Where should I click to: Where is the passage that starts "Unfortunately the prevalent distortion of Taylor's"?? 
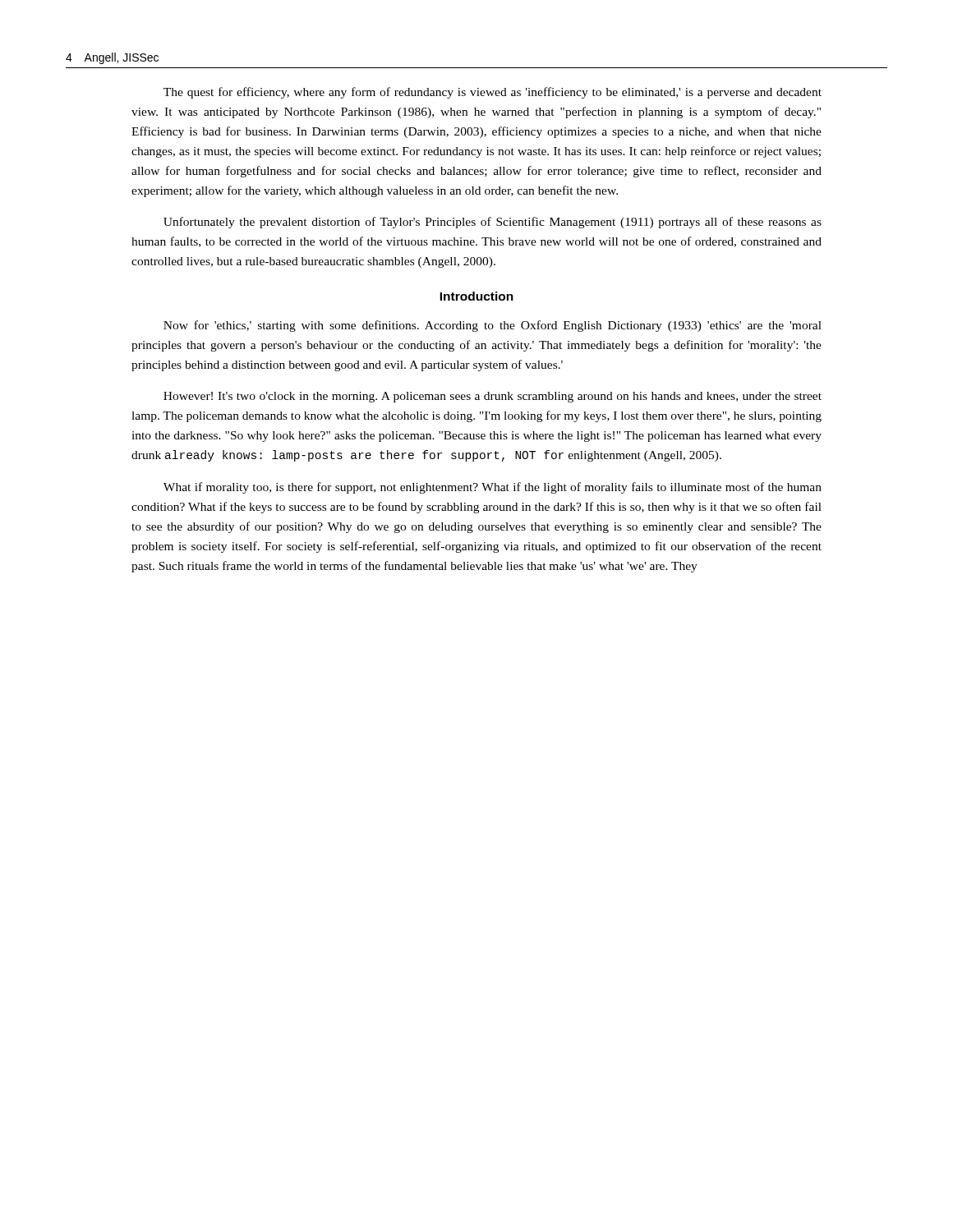[476, 242]
